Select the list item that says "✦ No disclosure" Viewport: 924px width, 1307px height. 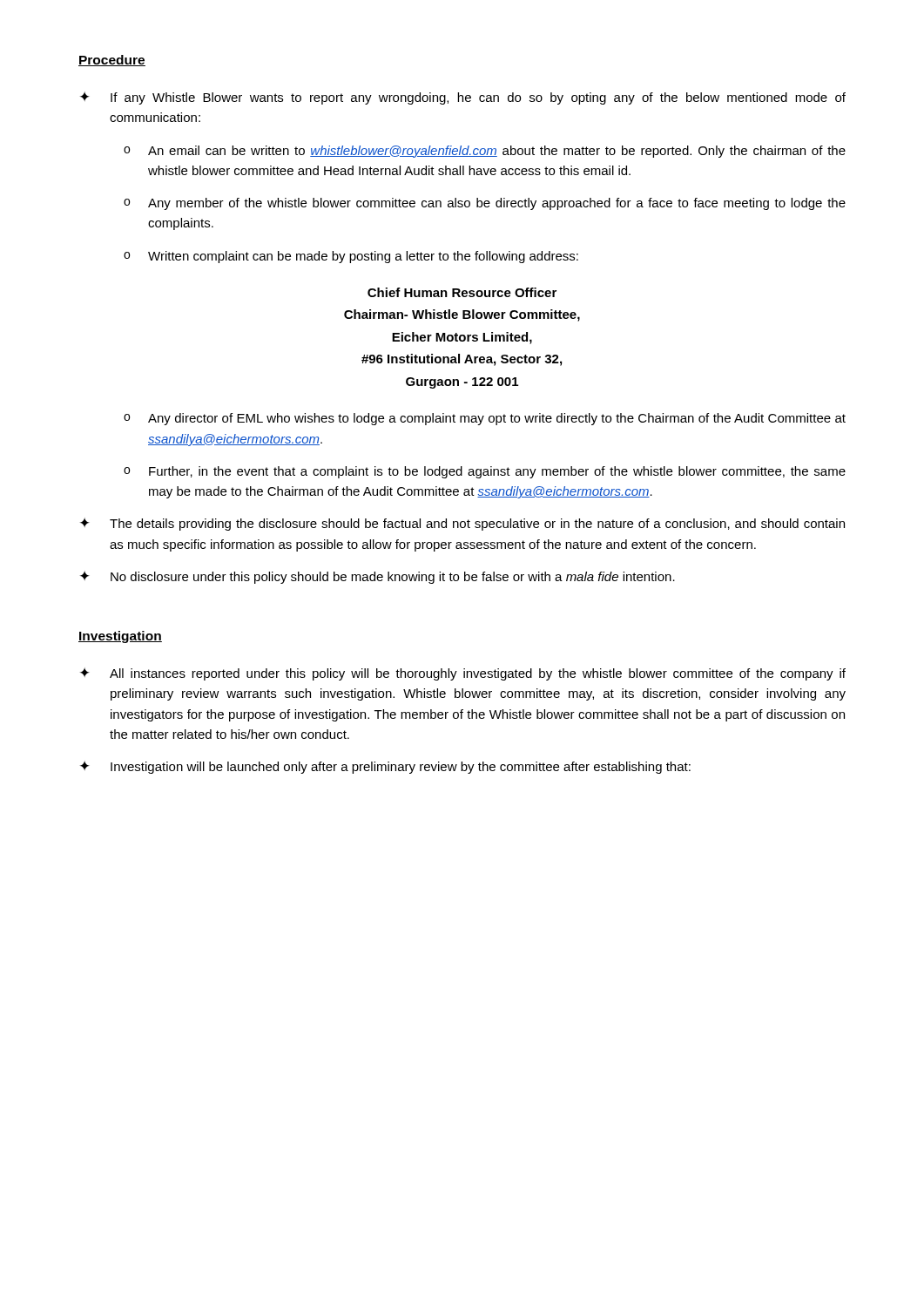(x=462, y=576)
